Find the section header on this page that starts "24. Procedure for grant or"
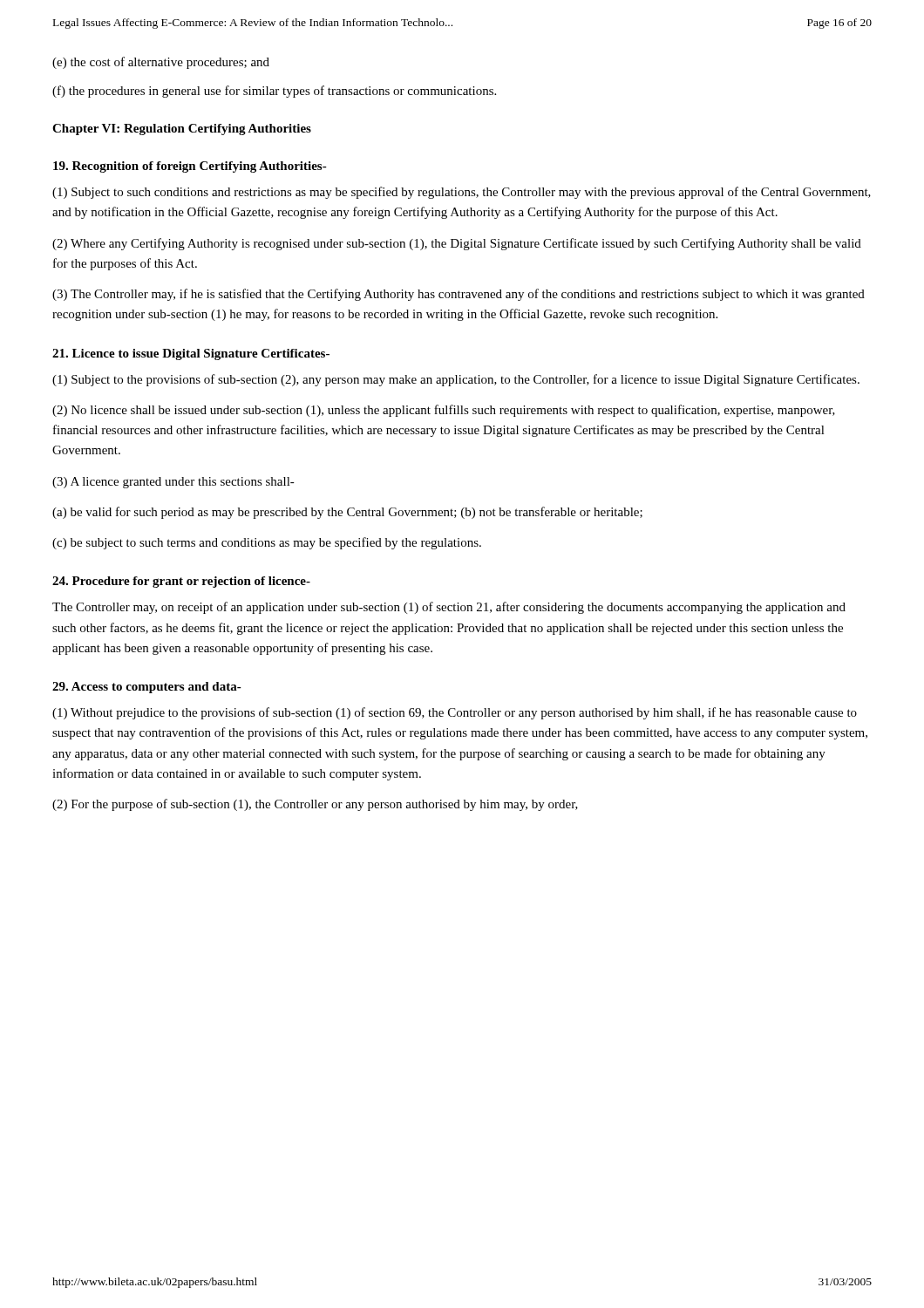 (181, 581)
